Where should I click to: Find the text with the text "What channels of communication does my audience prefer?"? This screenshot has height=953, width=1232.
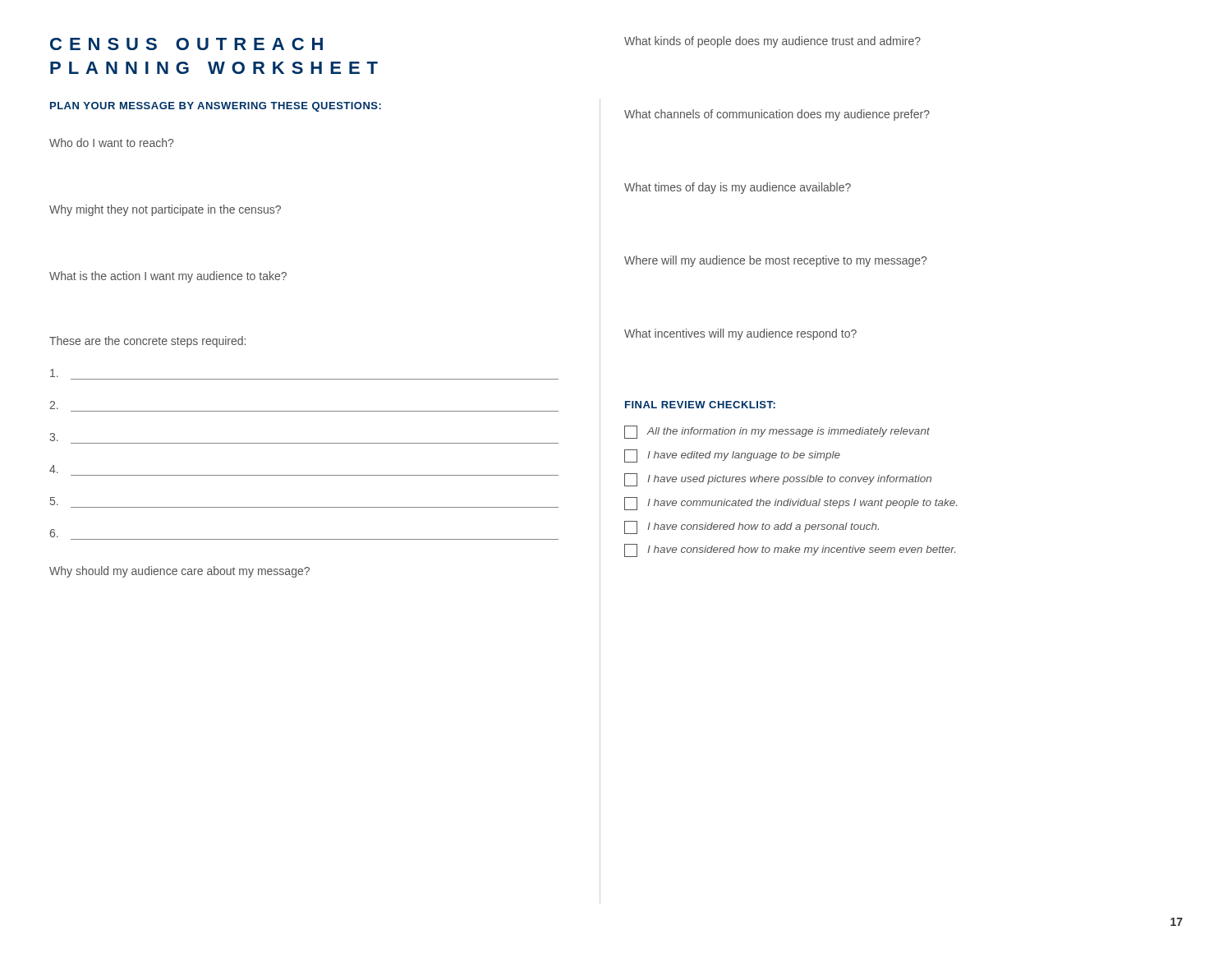777,114
